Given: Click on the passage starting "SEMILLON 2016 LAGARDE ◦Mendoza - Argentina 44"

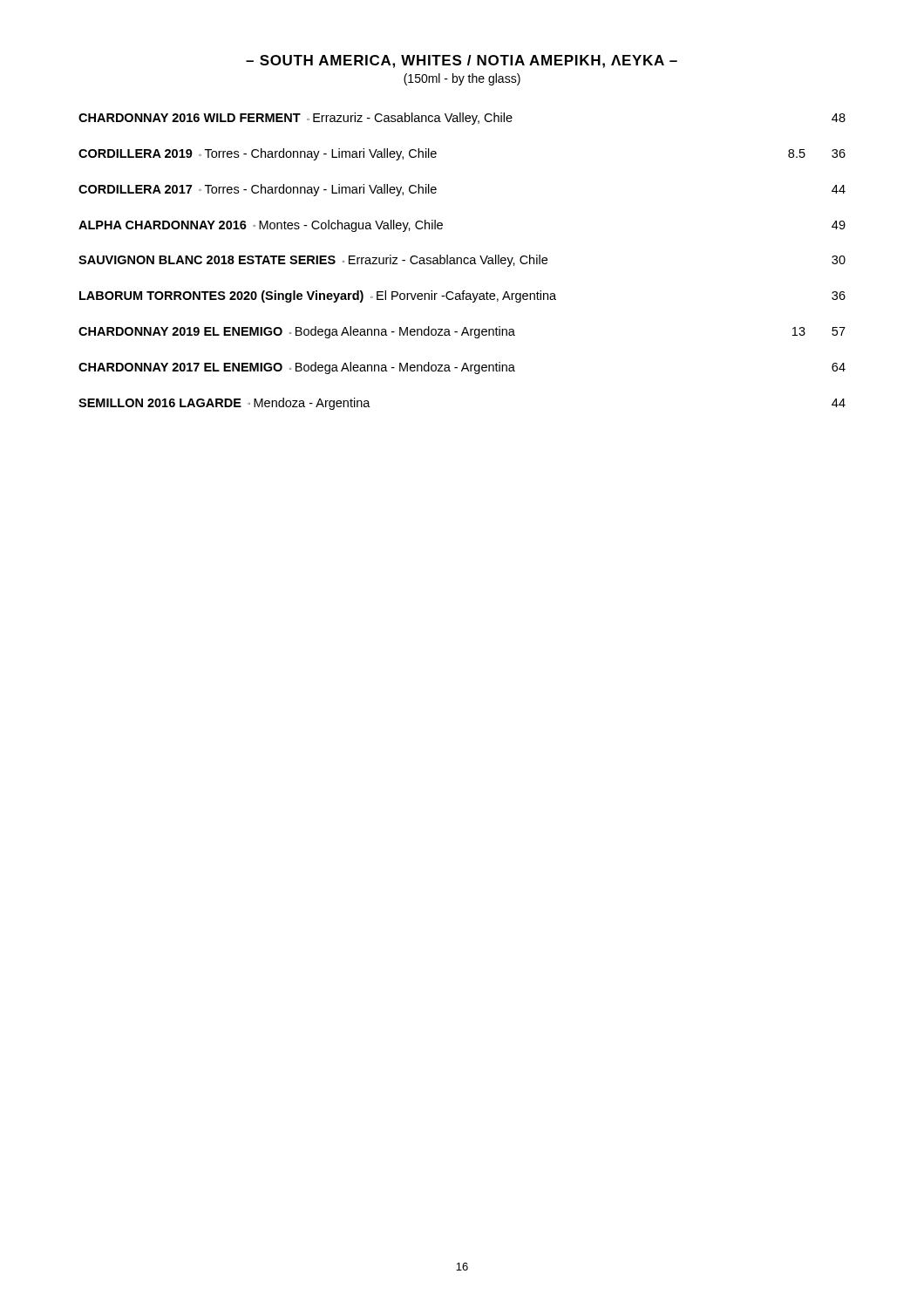Looking at the screenshot, I should 230,405.
